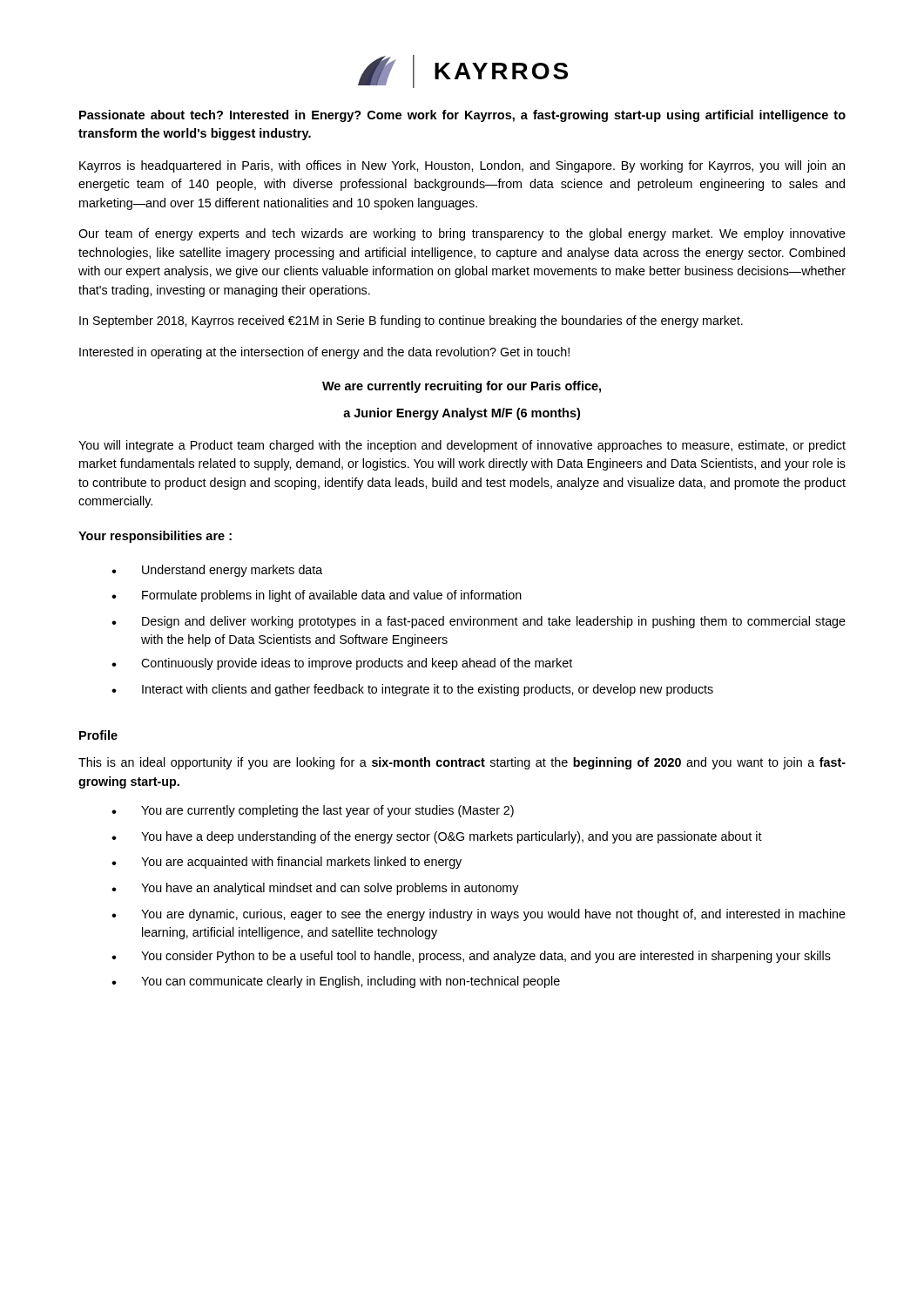924x1307 pixels.
Task: Select the list item with the text "• You have an analytical mindset and"
Action: click(x=462, y=890)
